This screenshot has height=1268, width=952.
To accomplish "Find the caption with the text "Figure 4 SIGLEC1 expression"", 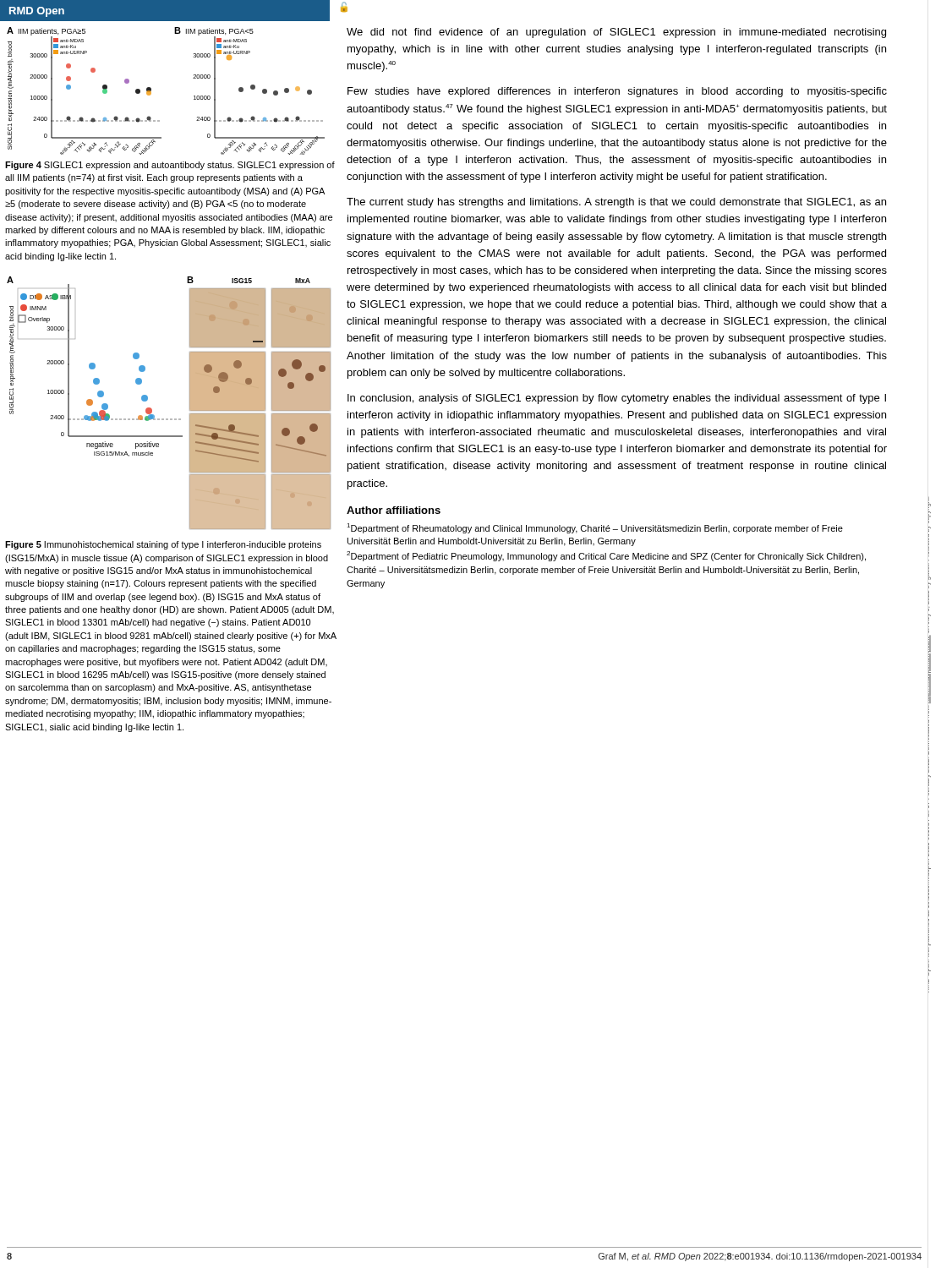I will [170, 210].
